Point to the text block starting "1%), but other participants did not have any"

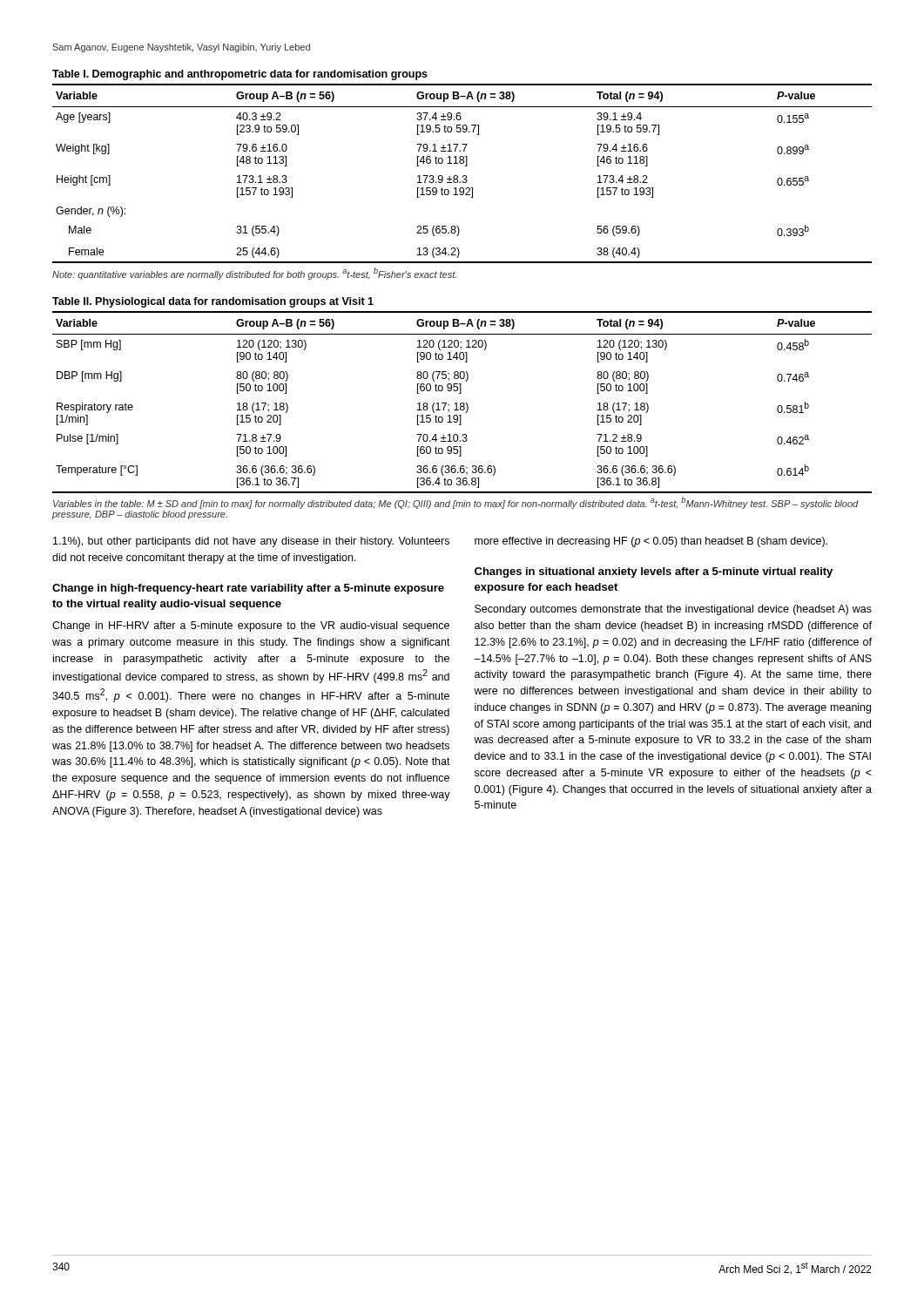[251, 550]
